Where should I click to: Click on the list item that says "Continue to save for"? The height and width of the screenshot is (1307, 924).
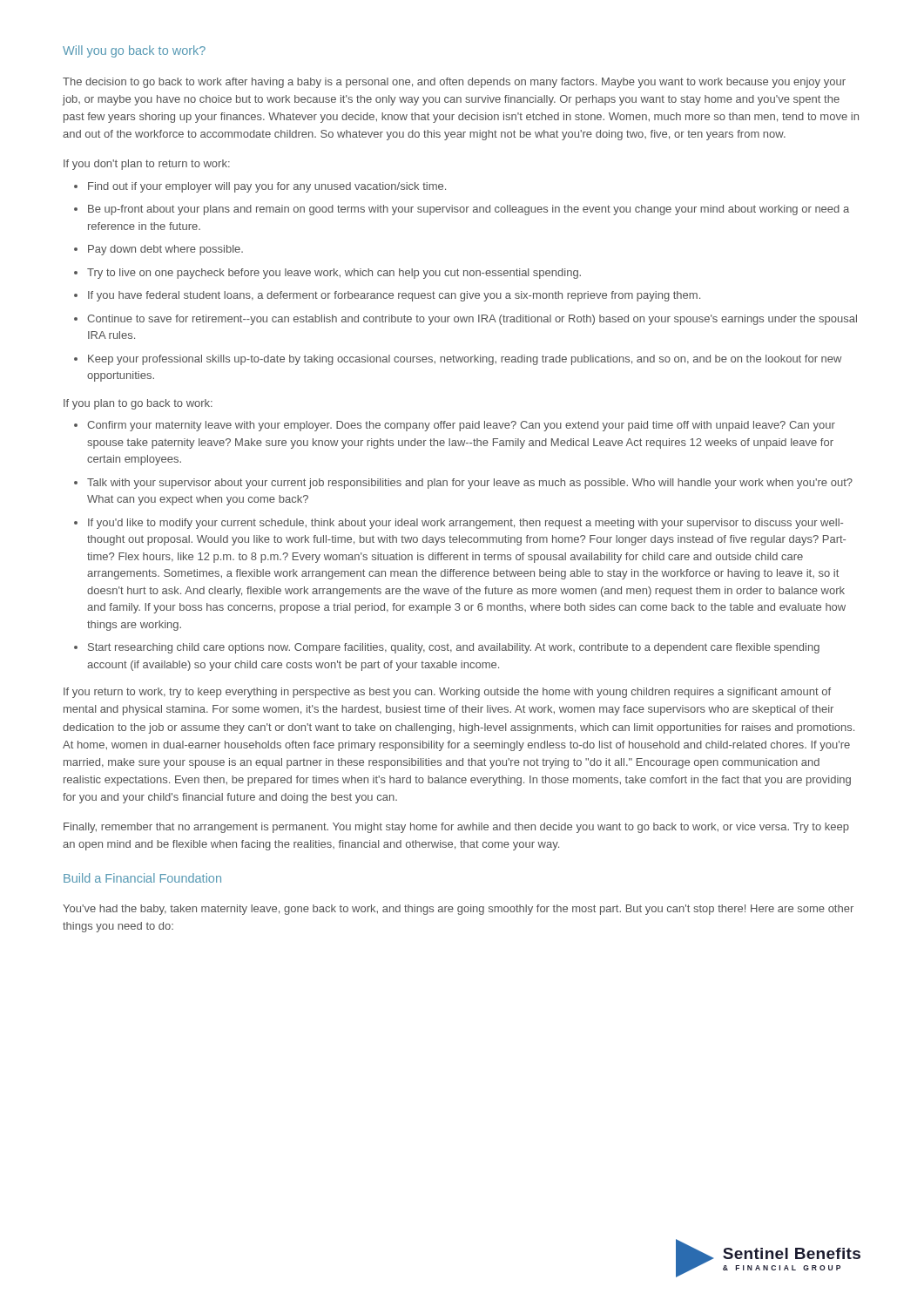(x=472, y=327)
